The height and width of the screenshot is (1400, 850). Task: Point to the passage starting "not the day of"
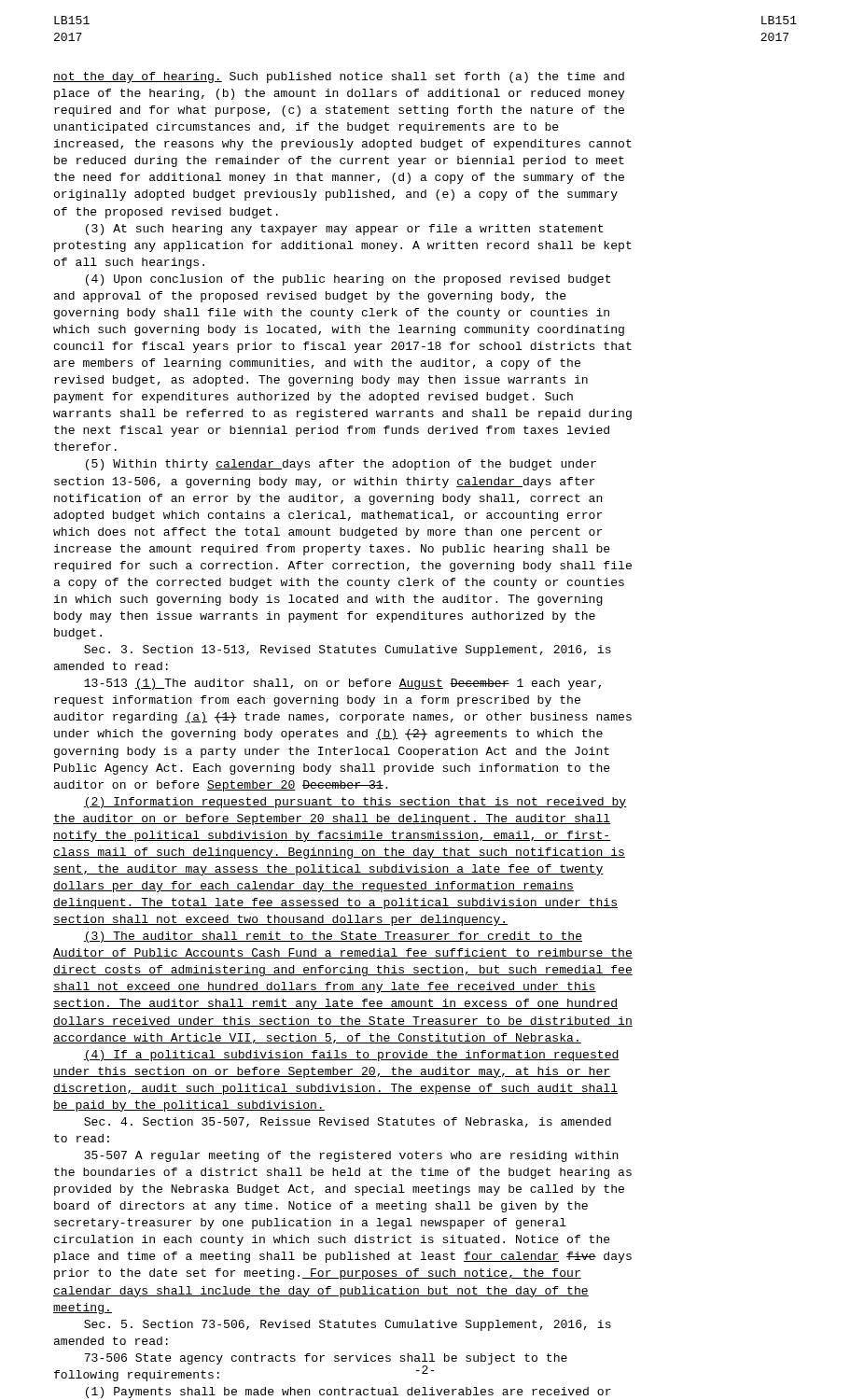[x=425, y=145]
